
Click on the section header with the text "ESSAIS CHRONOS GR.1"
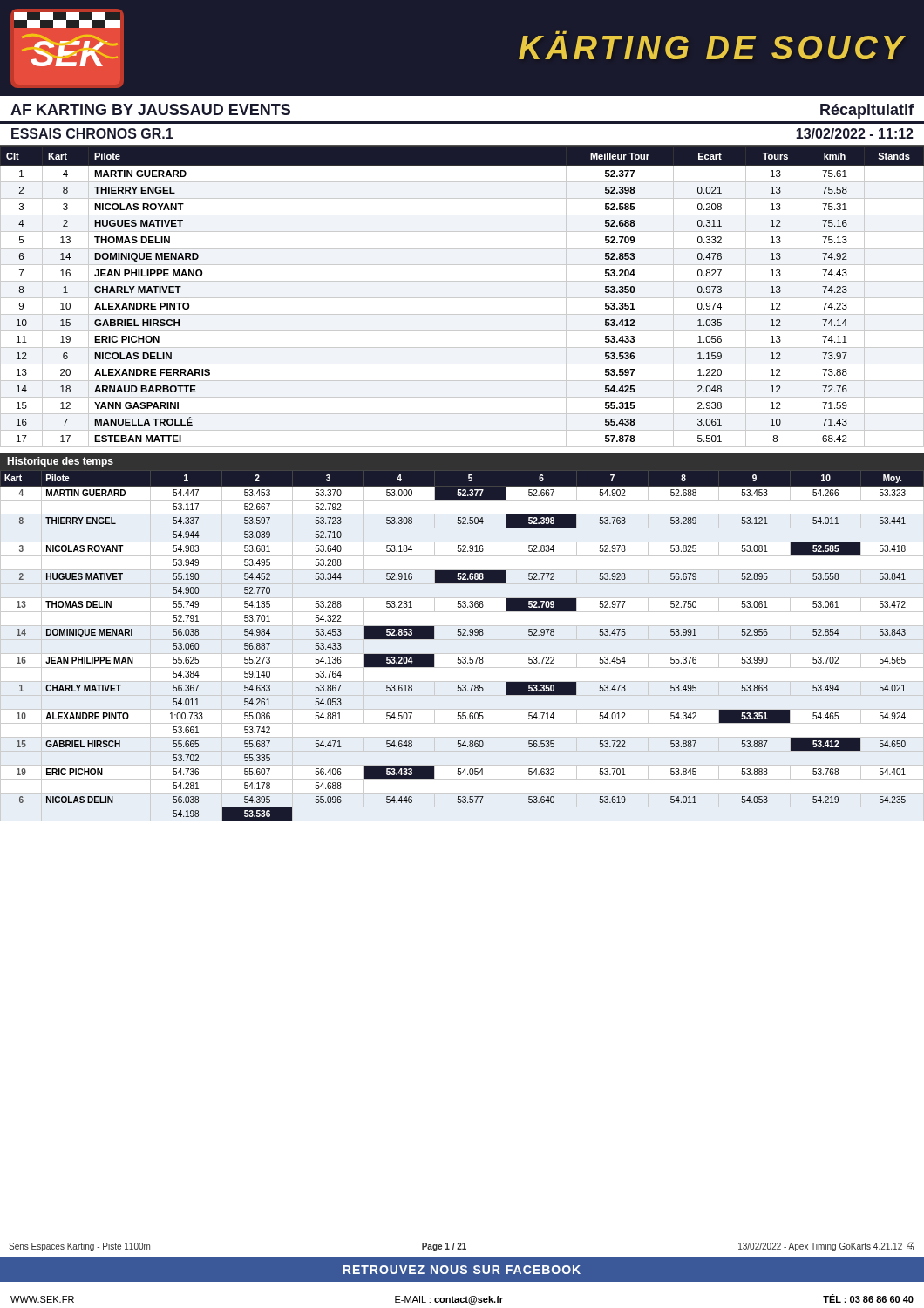click(92, 134)
